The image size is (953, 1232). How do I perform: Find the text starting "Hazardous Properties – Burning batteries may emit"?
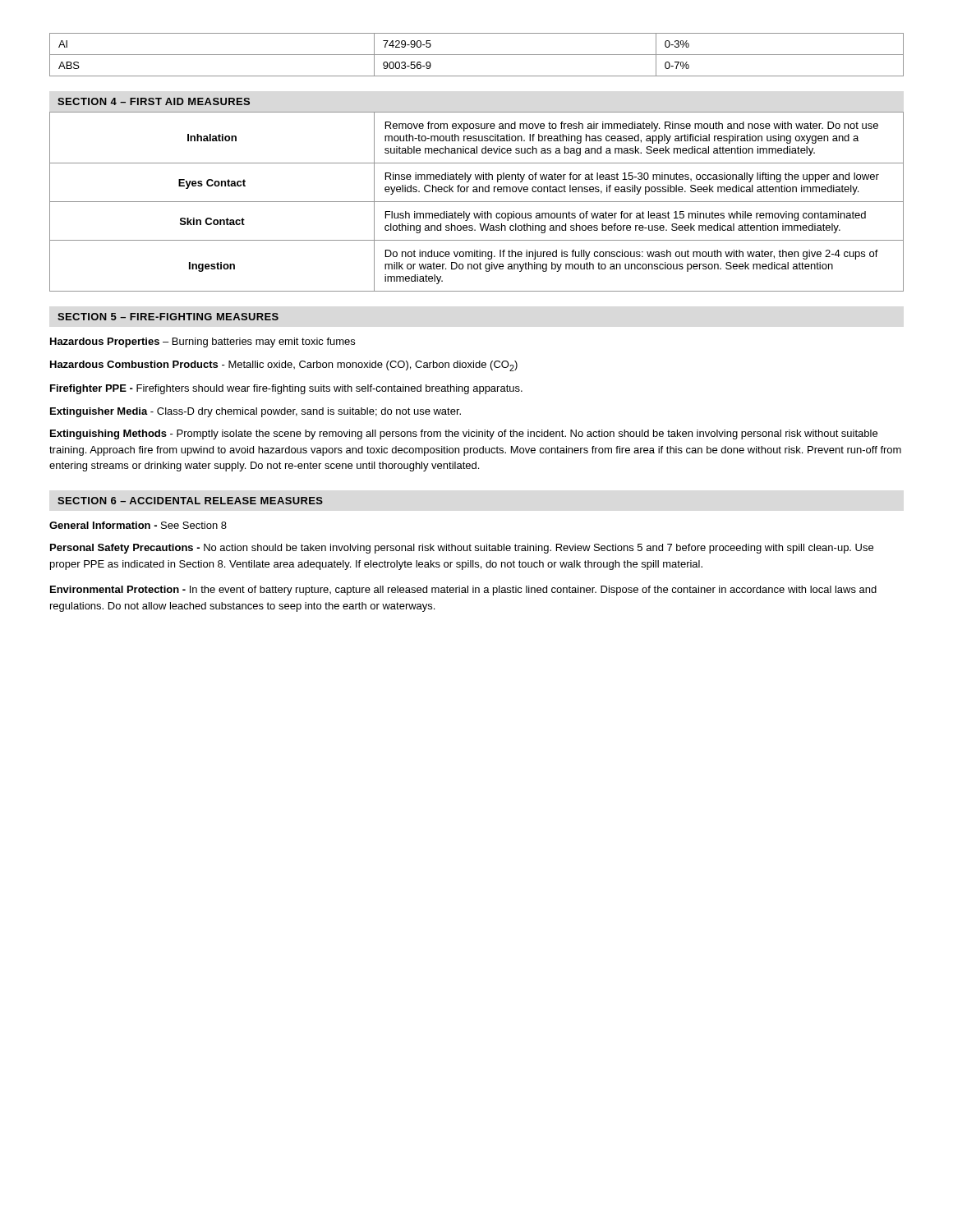click(x=202, y=341)
